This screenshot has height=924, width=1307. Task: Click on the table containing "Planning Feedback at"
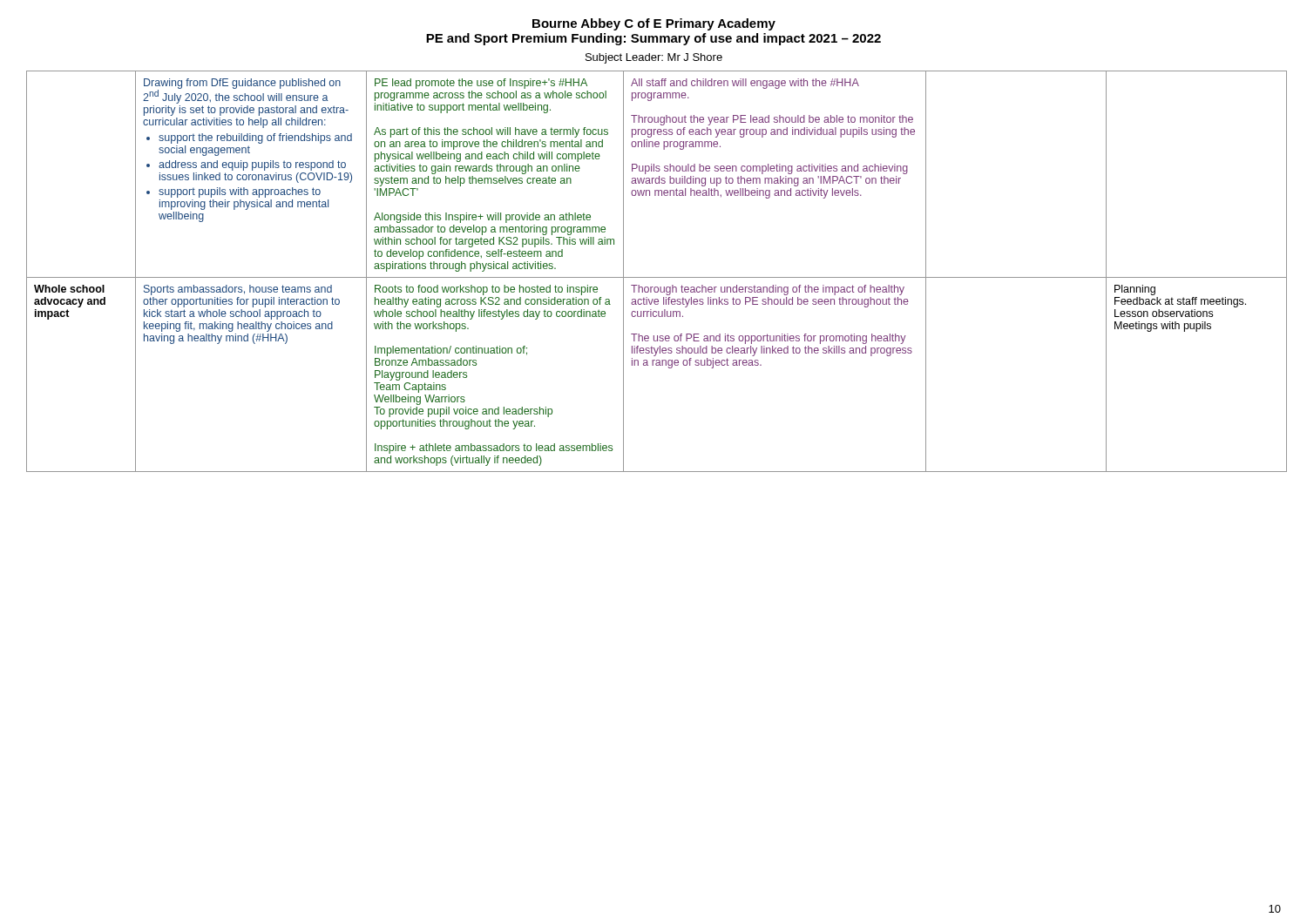pyautogui.click(x=654, y=271)
